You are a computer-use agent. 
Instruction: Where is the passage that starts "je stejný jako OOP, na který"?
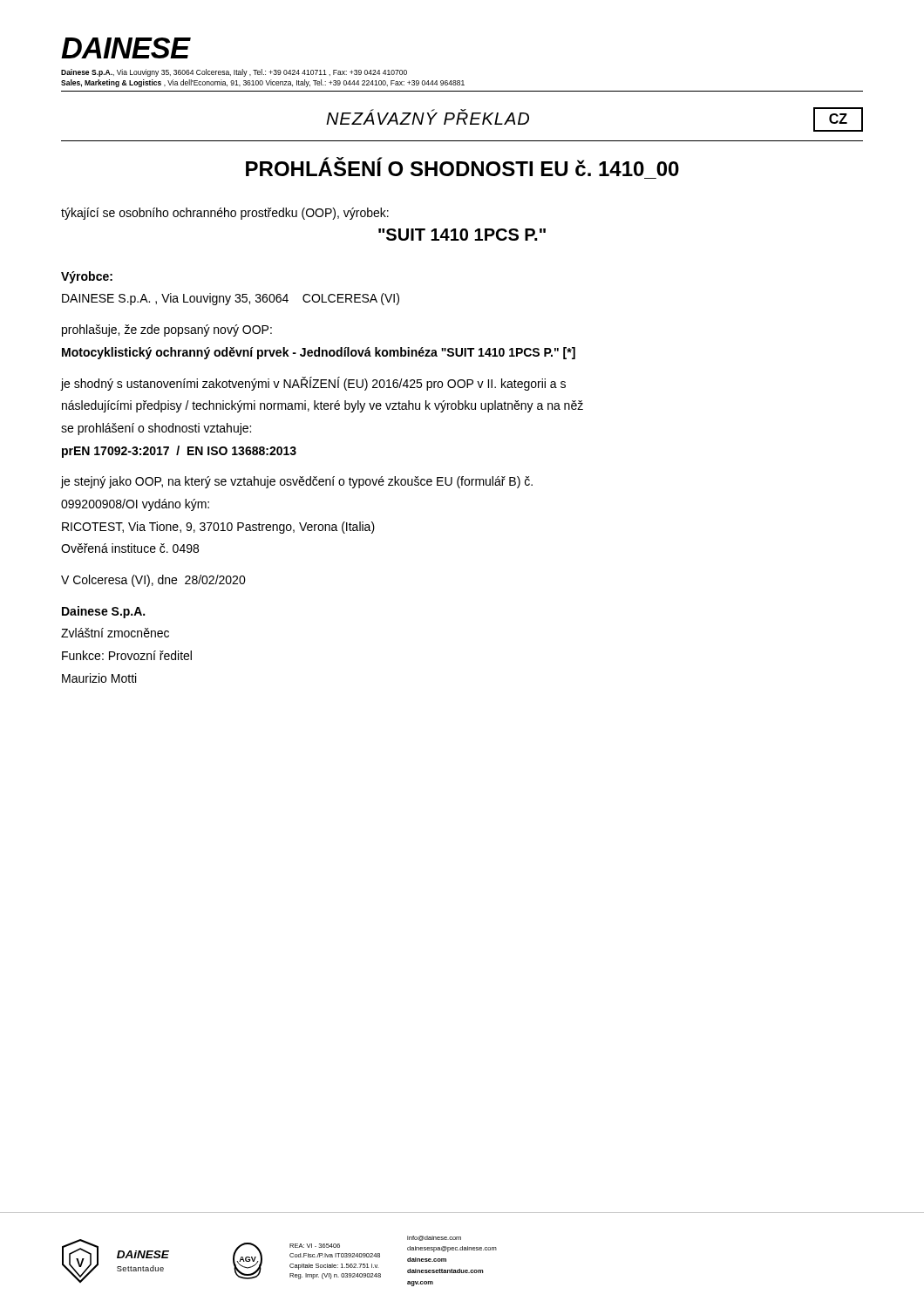click(296, 482)
